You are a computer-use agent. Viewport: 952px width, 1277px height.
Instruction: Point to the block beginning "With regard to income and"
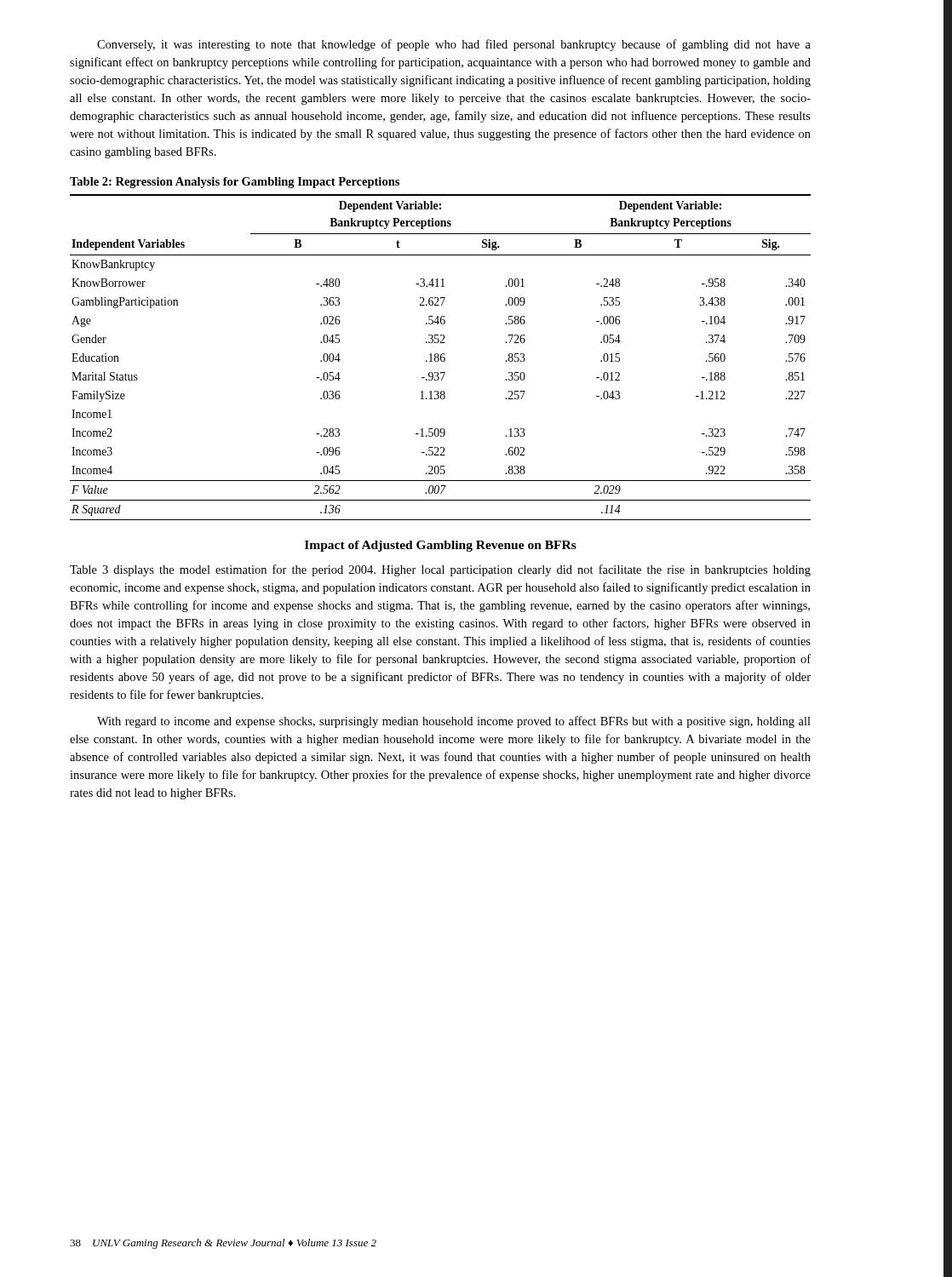coord(440,757)
